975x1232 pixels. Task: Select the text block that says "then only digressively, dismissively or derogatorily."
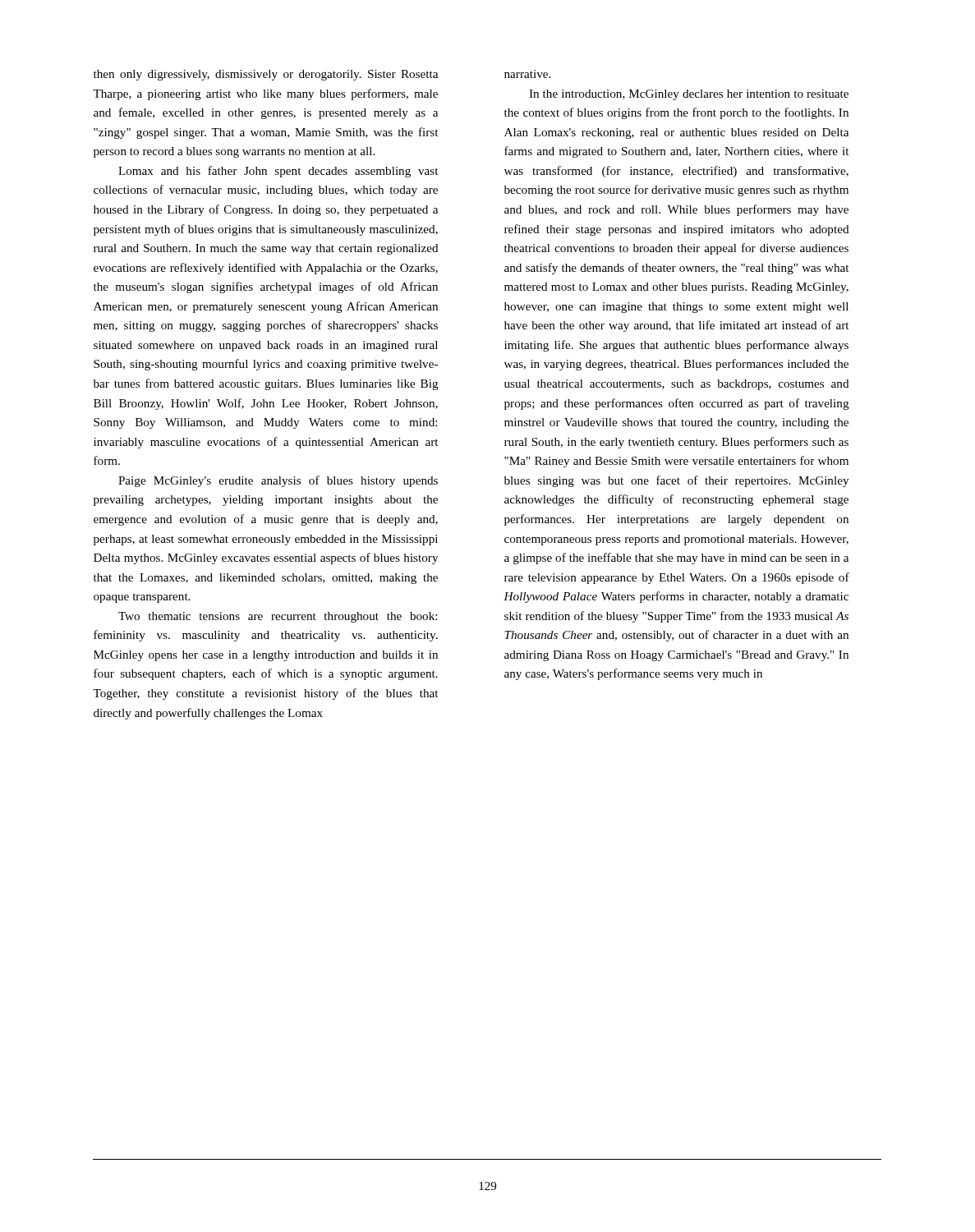click(x=266, y=393)
